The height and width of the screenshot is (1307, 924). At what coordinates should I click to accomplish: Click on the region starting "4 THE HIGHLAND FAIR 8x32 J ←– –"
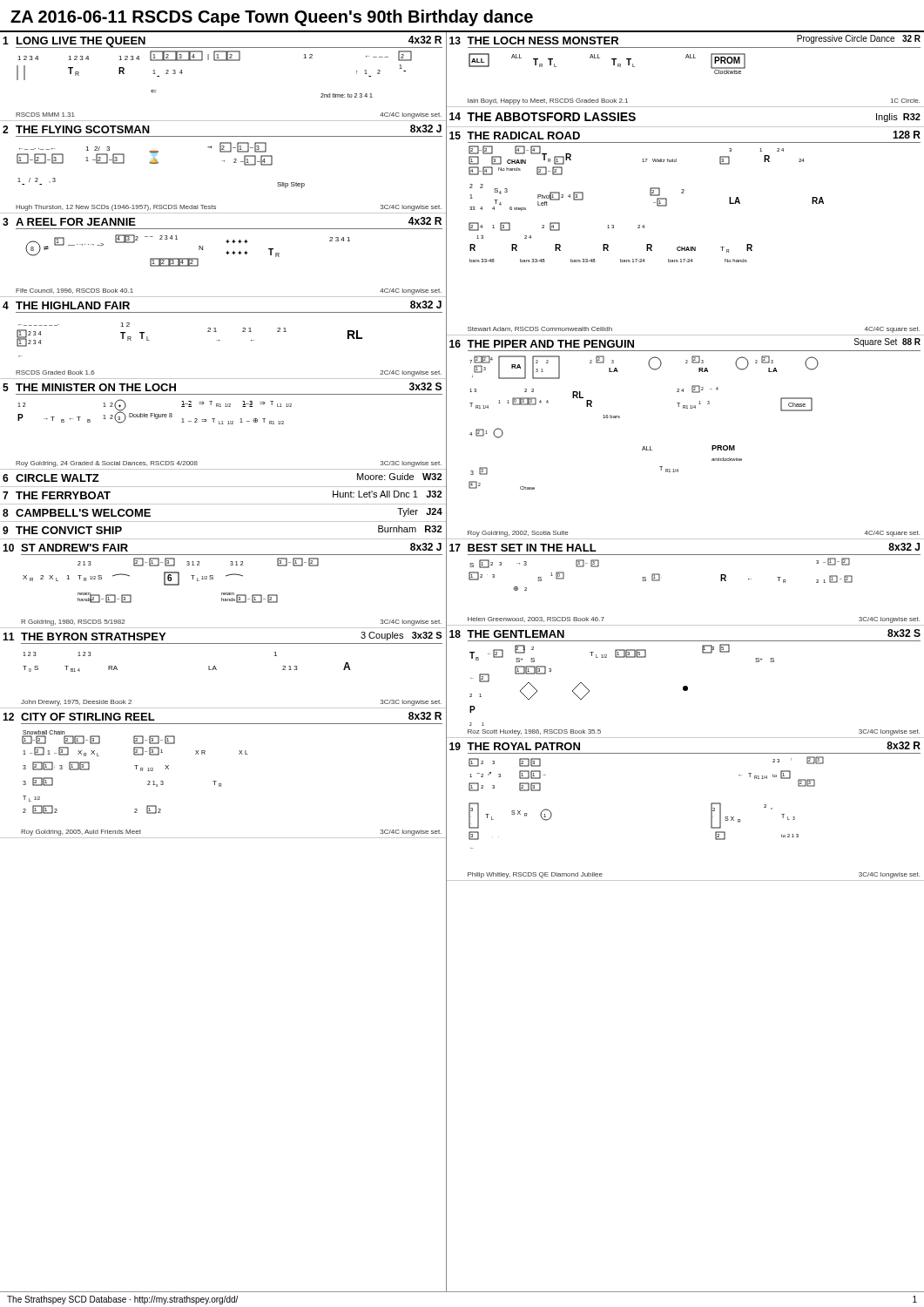222,338
